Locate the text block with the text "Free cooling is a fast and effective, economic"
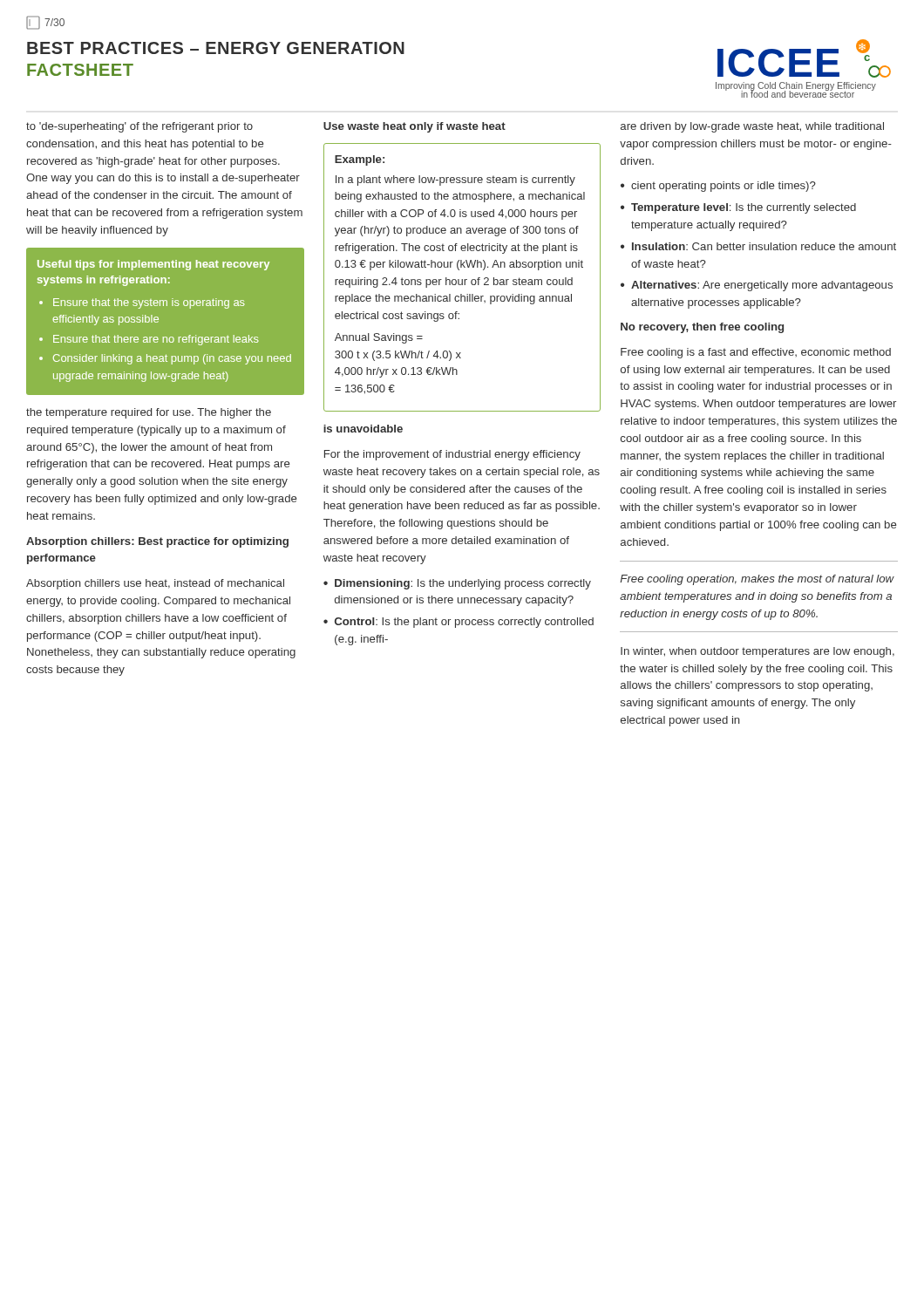 (x=759, y=447)
